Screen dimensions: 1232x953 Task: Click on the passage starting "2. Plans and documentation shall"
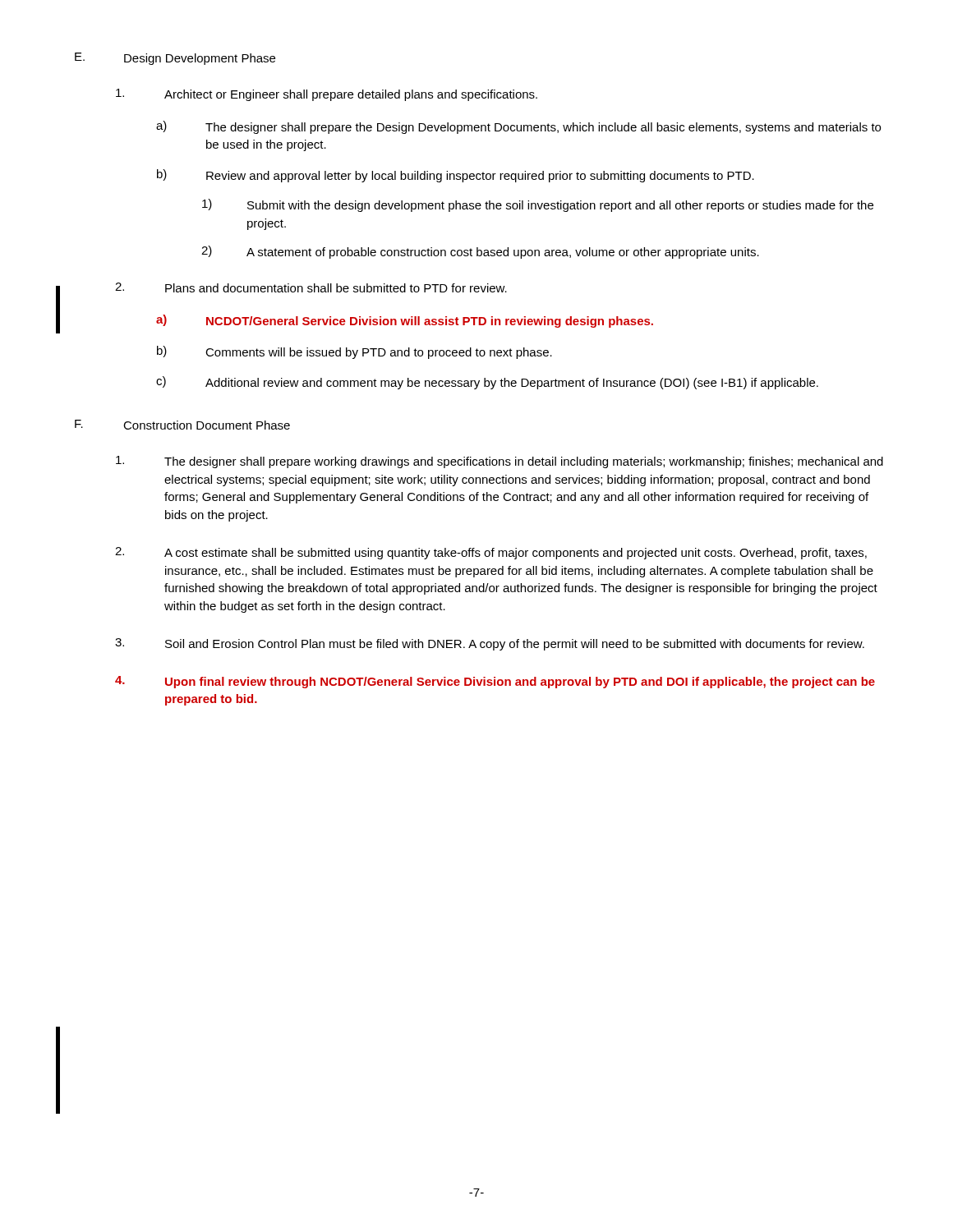click(501, 291)
